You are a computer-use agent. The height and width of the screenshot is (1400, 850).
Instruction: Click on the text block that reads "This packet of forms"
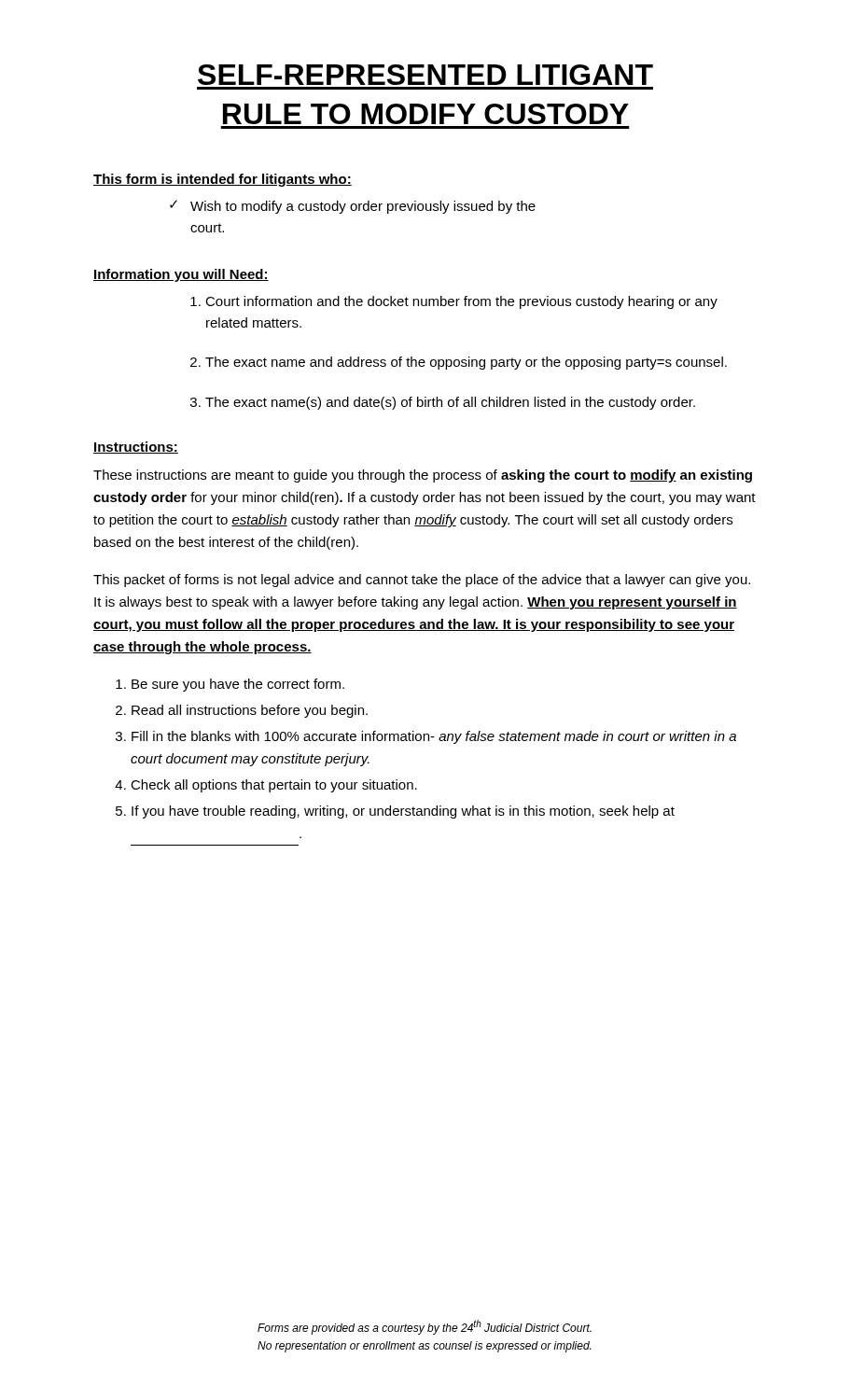[x=422, y=613]
